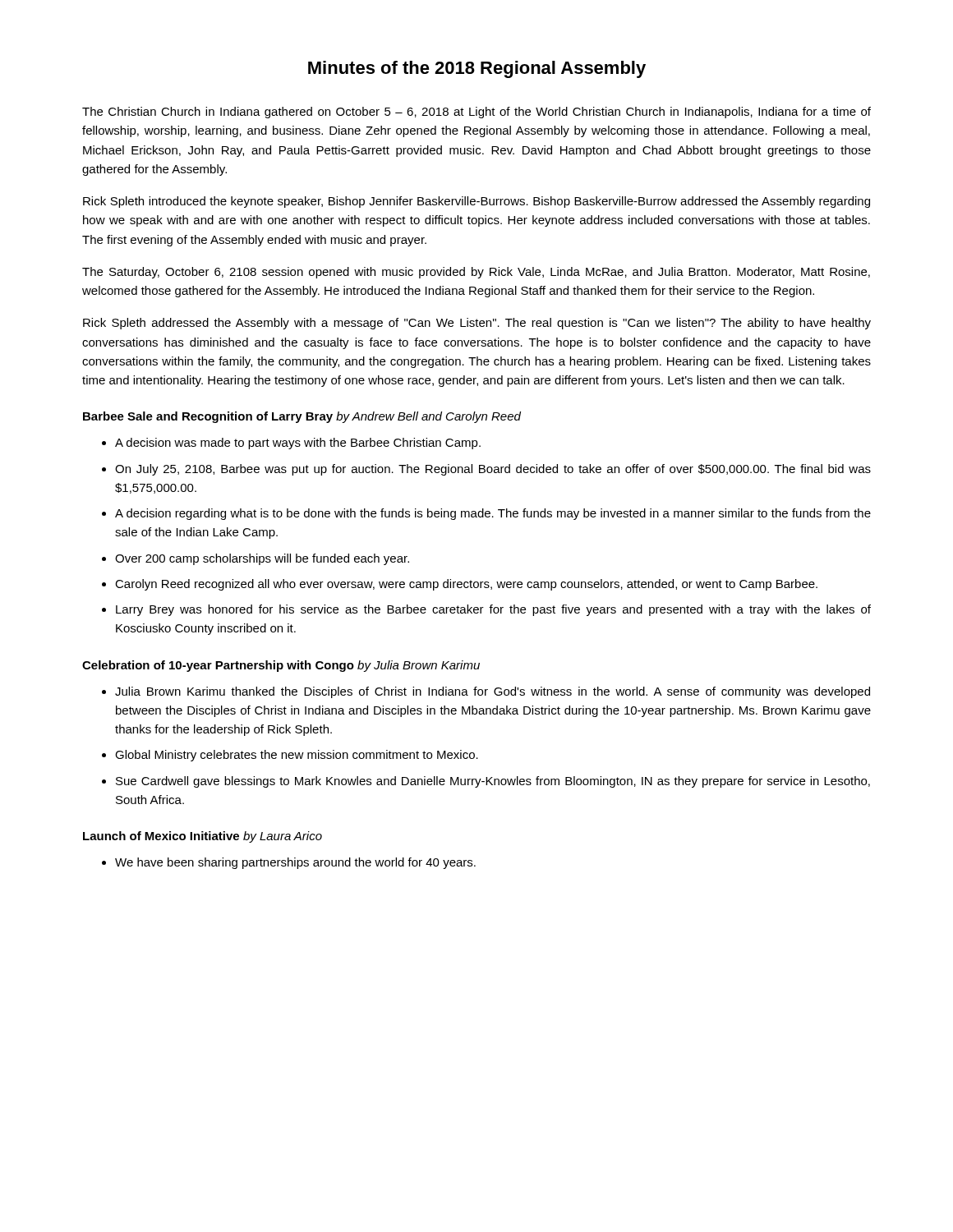This screenshot has height=1232, width=953.
Task: Find the title containing "Minutes of the 2018"
Action: (x=476, y=68)
